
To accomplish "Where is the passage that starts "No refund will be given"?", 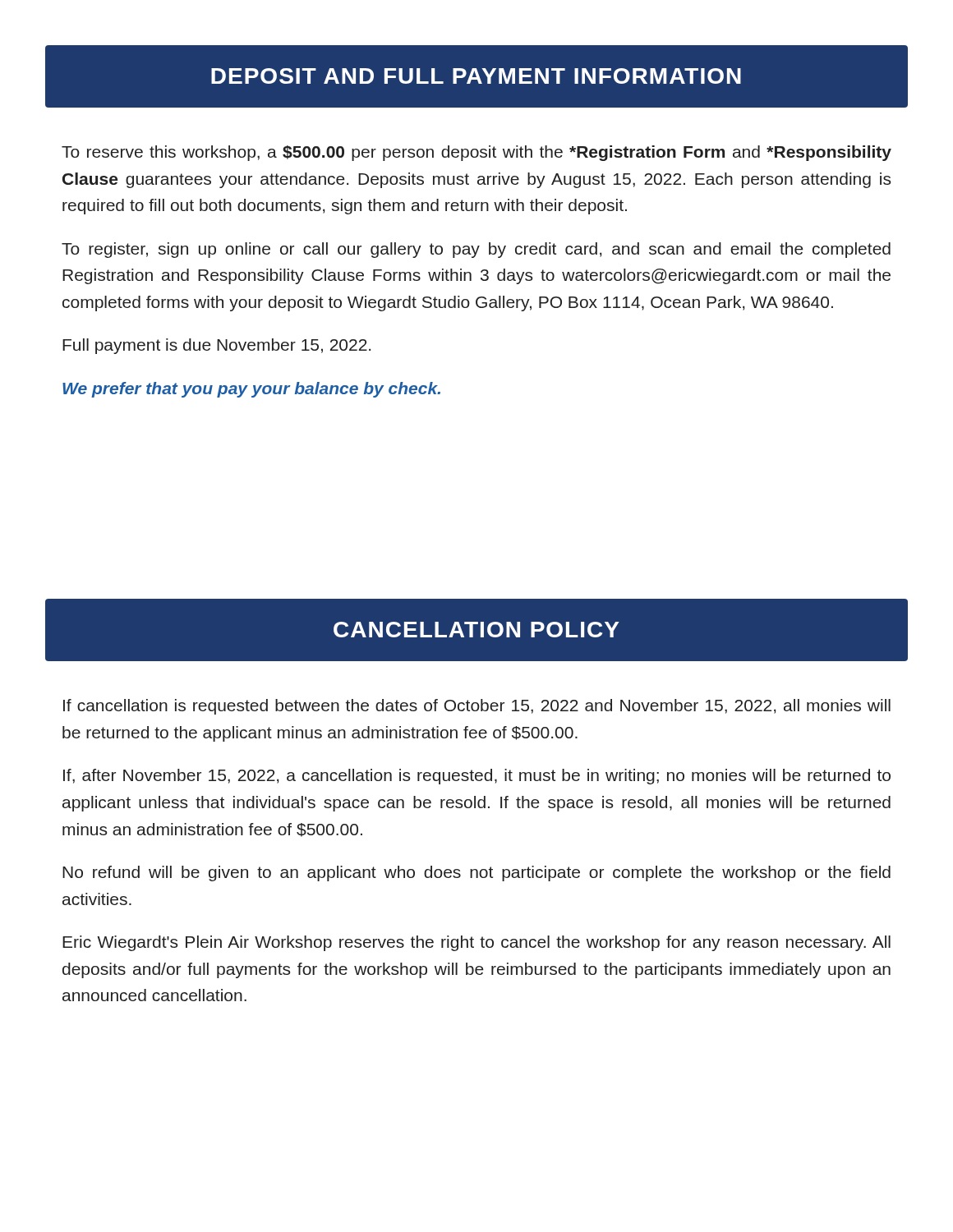I will pyautogui.click(x=476, y=886).
